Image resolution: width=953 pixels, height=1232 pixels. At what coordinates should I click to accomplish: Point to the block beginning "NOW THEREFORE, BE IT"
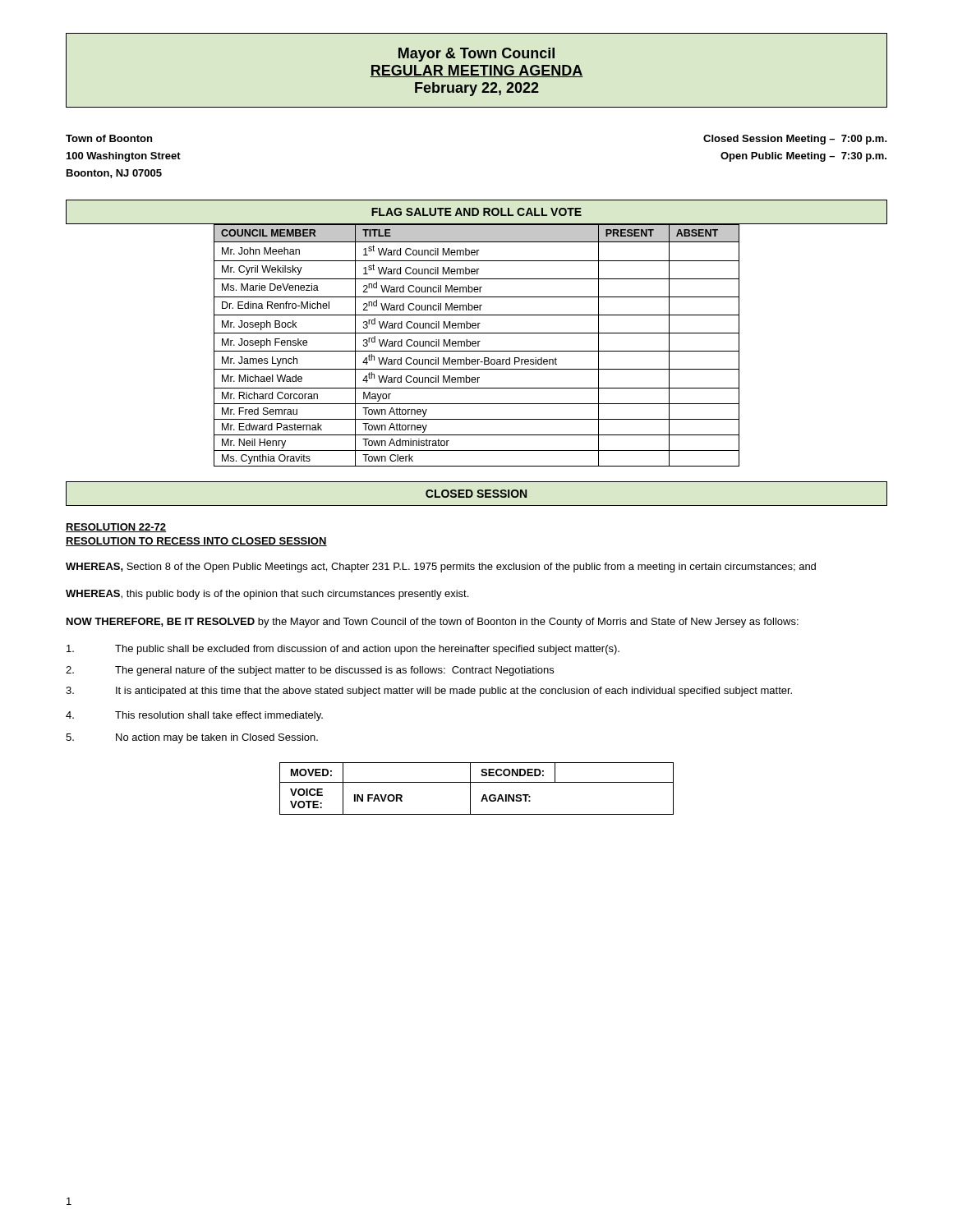pos(432,621)
